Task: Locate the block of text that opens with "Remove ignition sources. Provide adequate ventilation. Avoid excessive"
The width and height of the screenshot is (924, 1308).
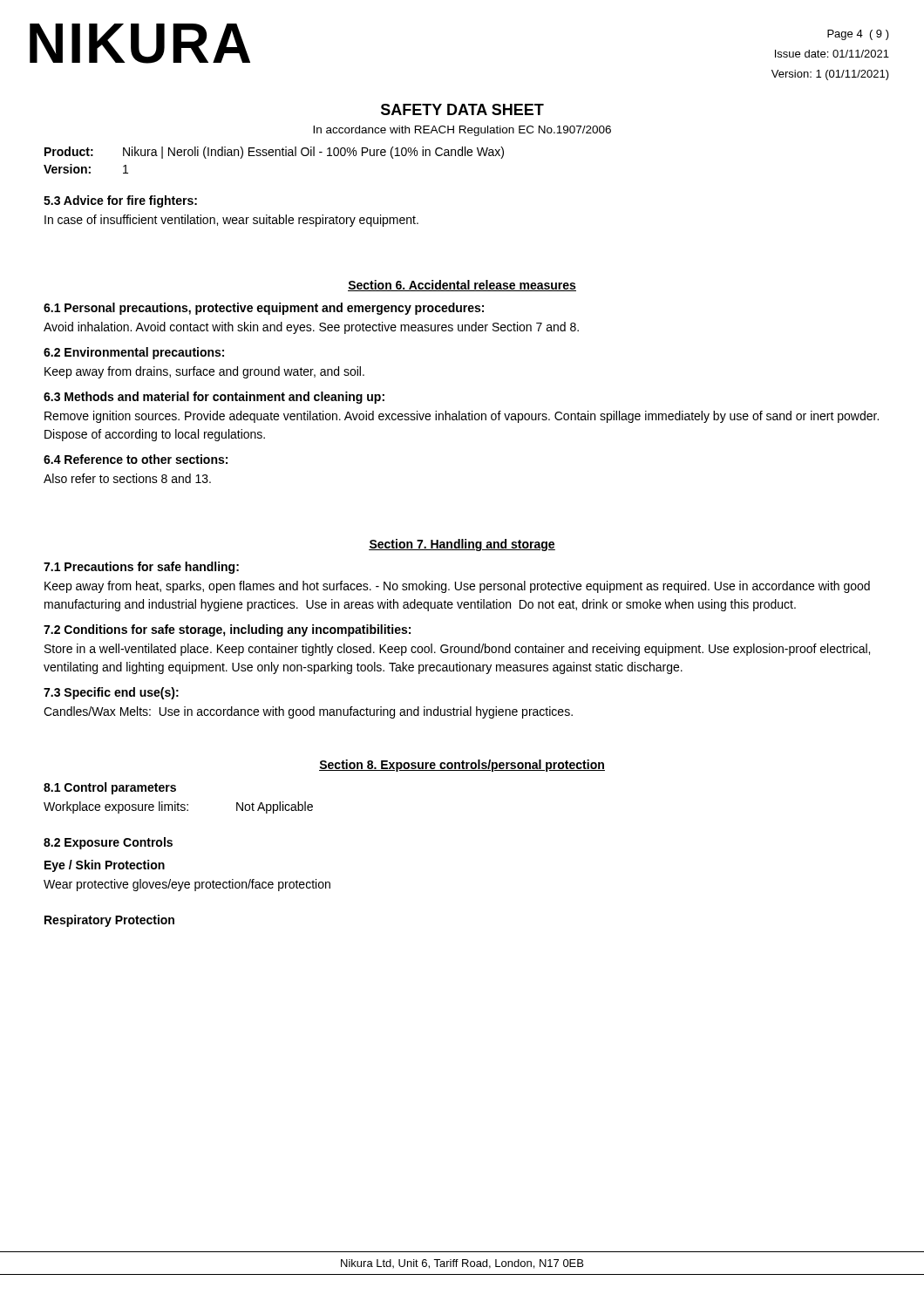Action: [x=462, y=425]
